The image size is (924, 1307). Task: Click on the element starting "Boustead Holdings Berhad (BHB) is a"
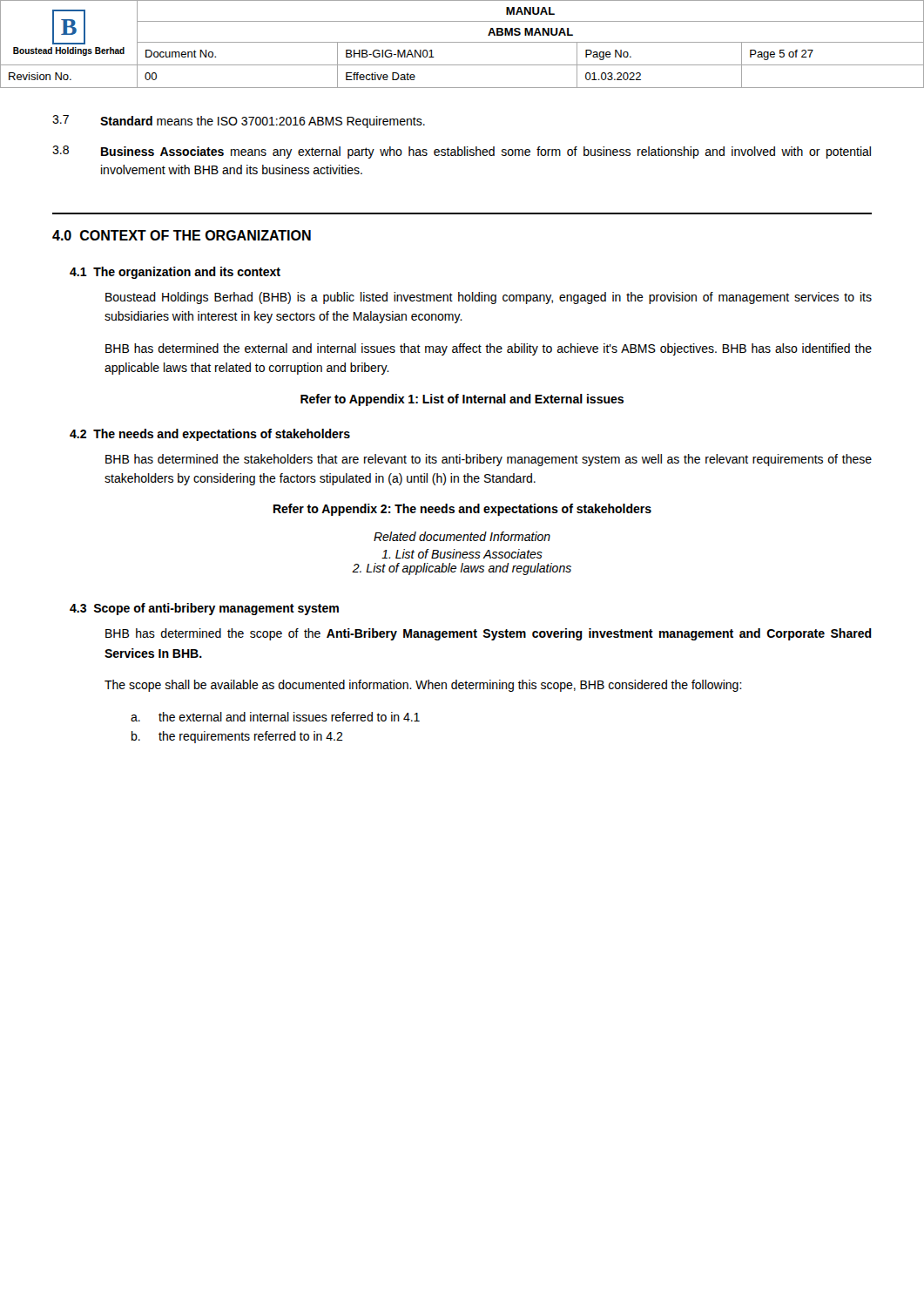pyautogui.click(x=488, y=307)
